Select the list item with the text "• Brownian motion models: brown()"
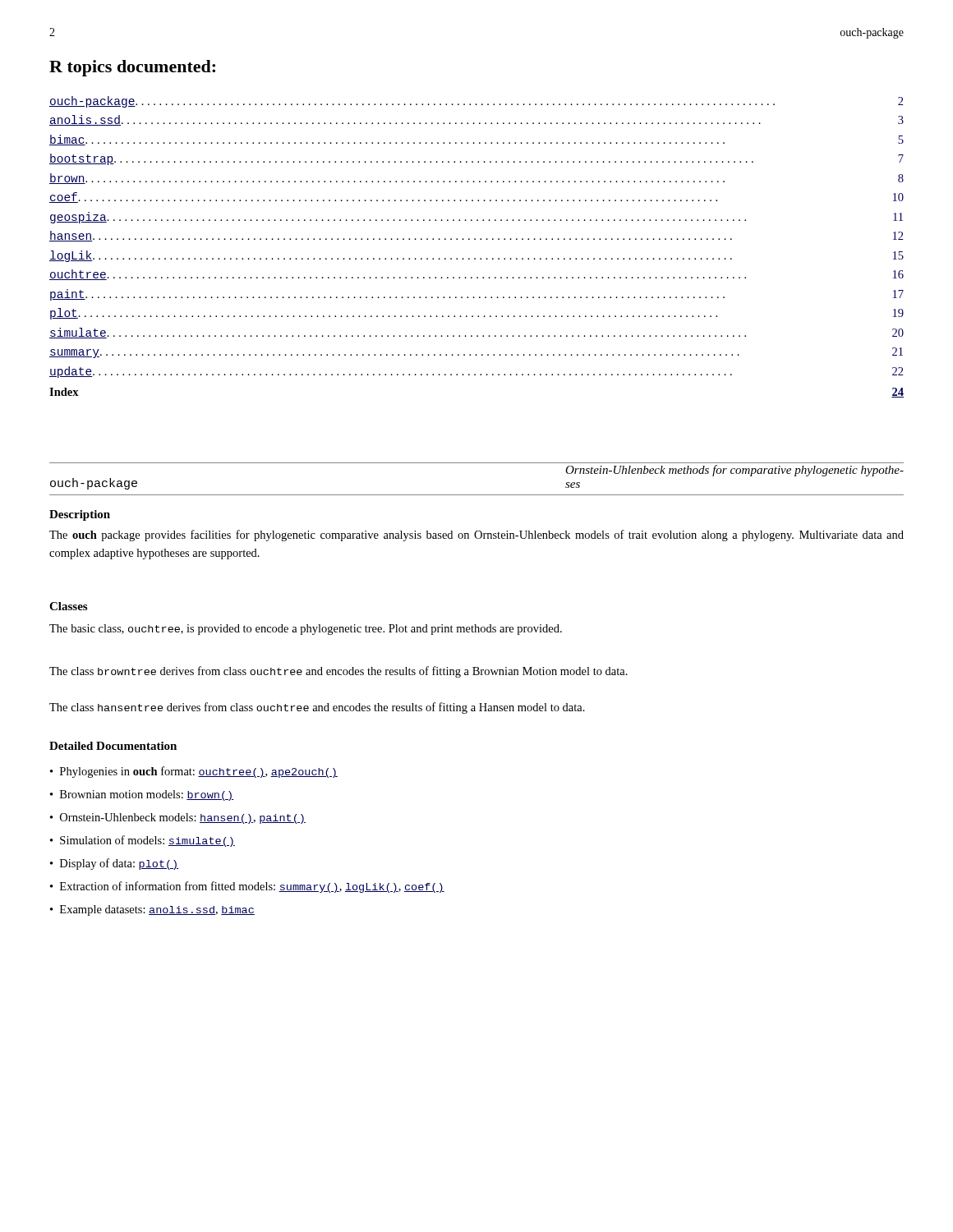The height and width of the screenshot is (1232, 953). click(x=141, y=795)
